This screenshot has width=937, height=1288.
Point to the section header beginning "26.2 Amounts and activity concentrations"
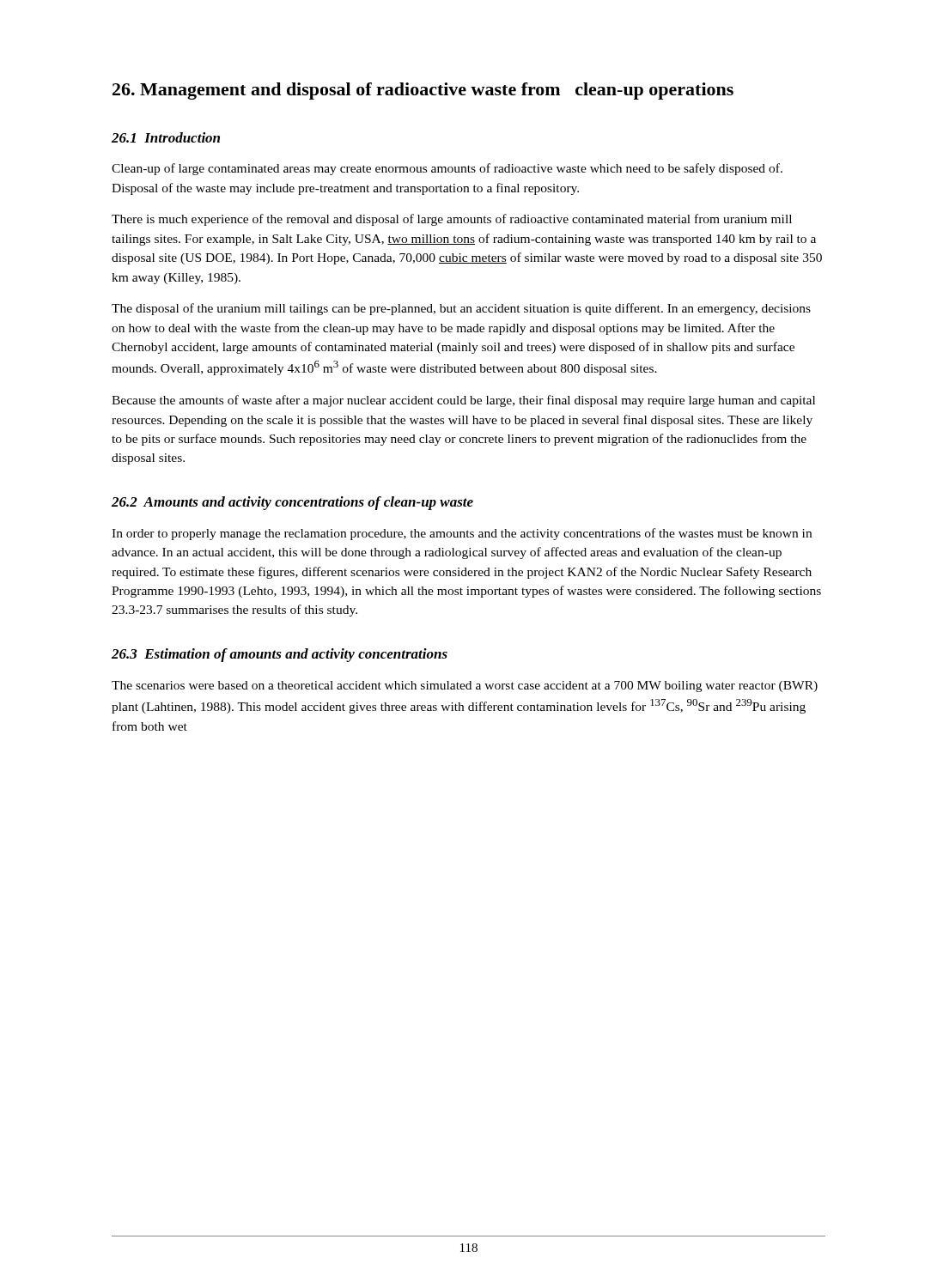click(468, 503)
